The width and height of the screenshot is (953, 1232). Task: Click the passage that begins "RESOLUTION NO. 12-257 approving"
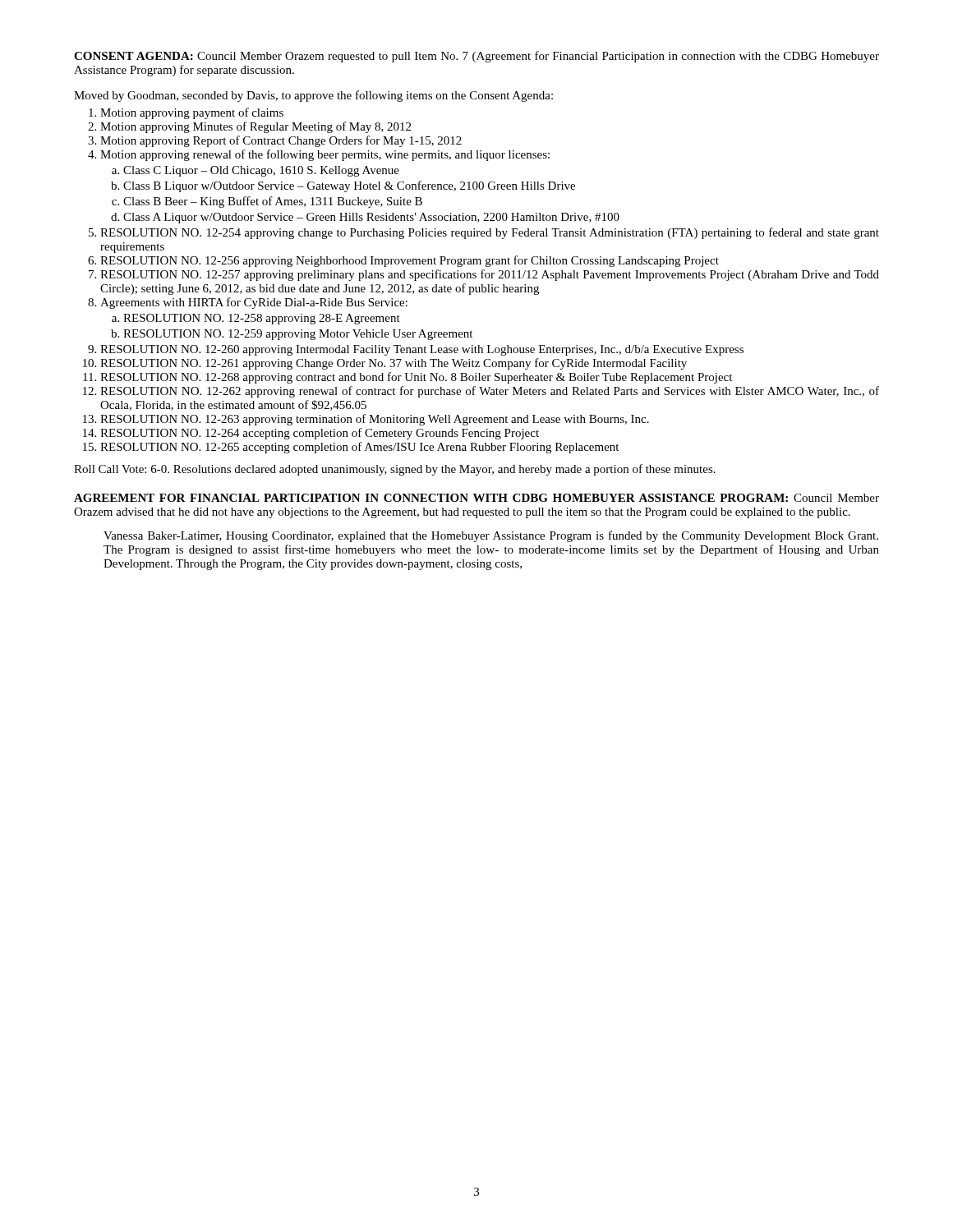point(490,282)
